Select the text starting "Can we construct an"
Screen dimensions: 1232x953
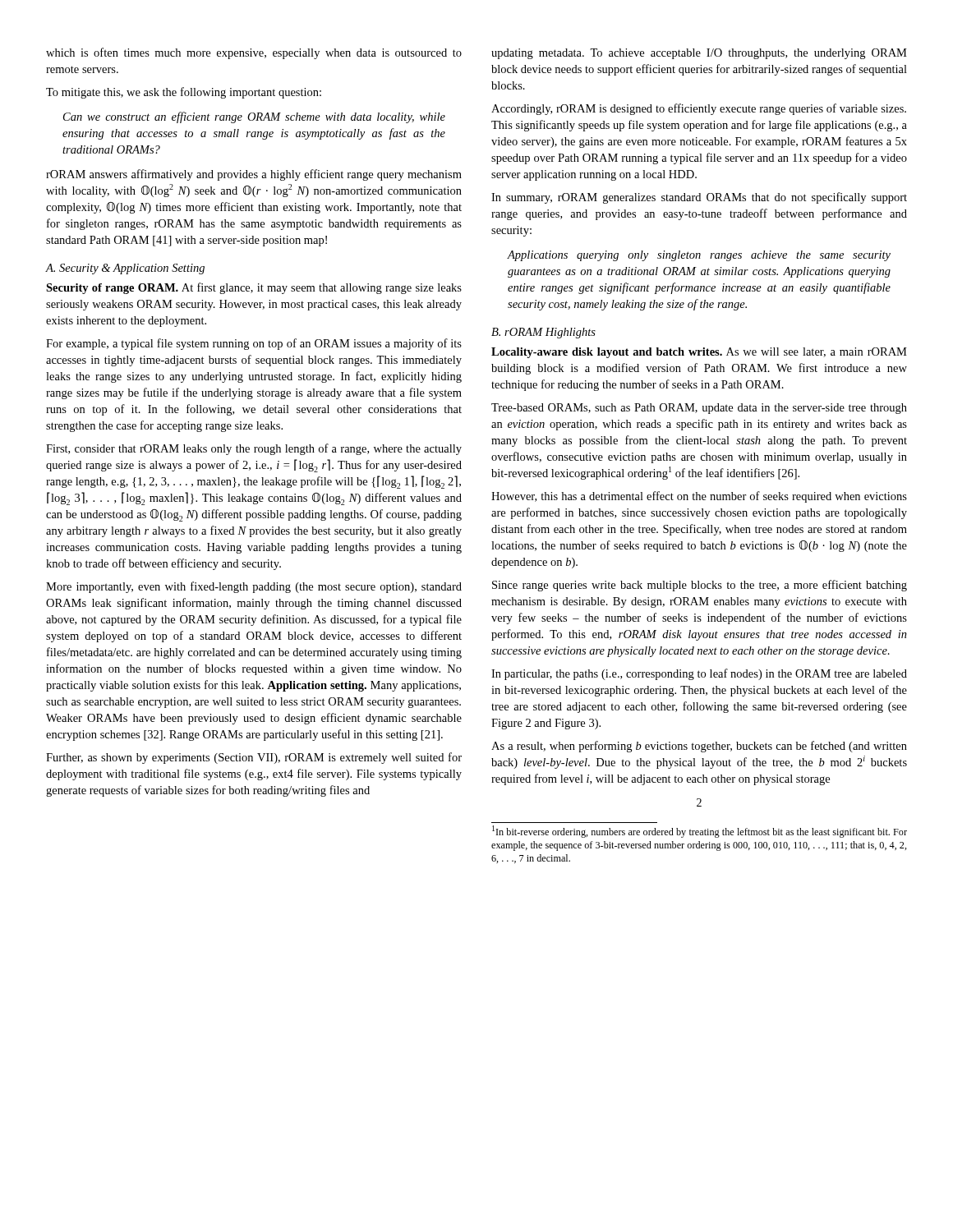tap(254, 133)
